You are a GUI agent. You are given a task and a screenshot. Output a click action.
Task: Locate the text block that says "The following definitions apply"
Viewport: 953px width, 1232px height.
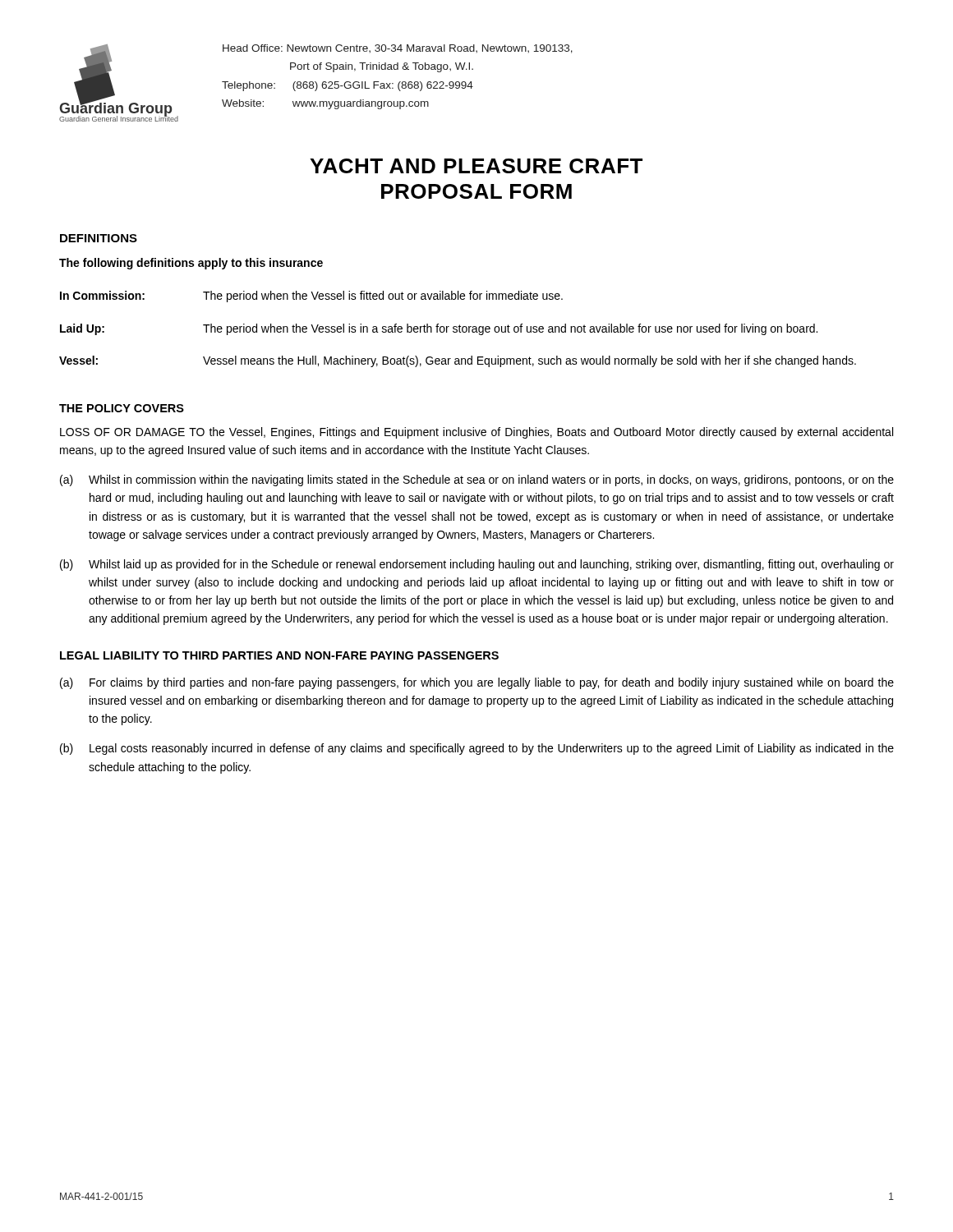point(191,263)
